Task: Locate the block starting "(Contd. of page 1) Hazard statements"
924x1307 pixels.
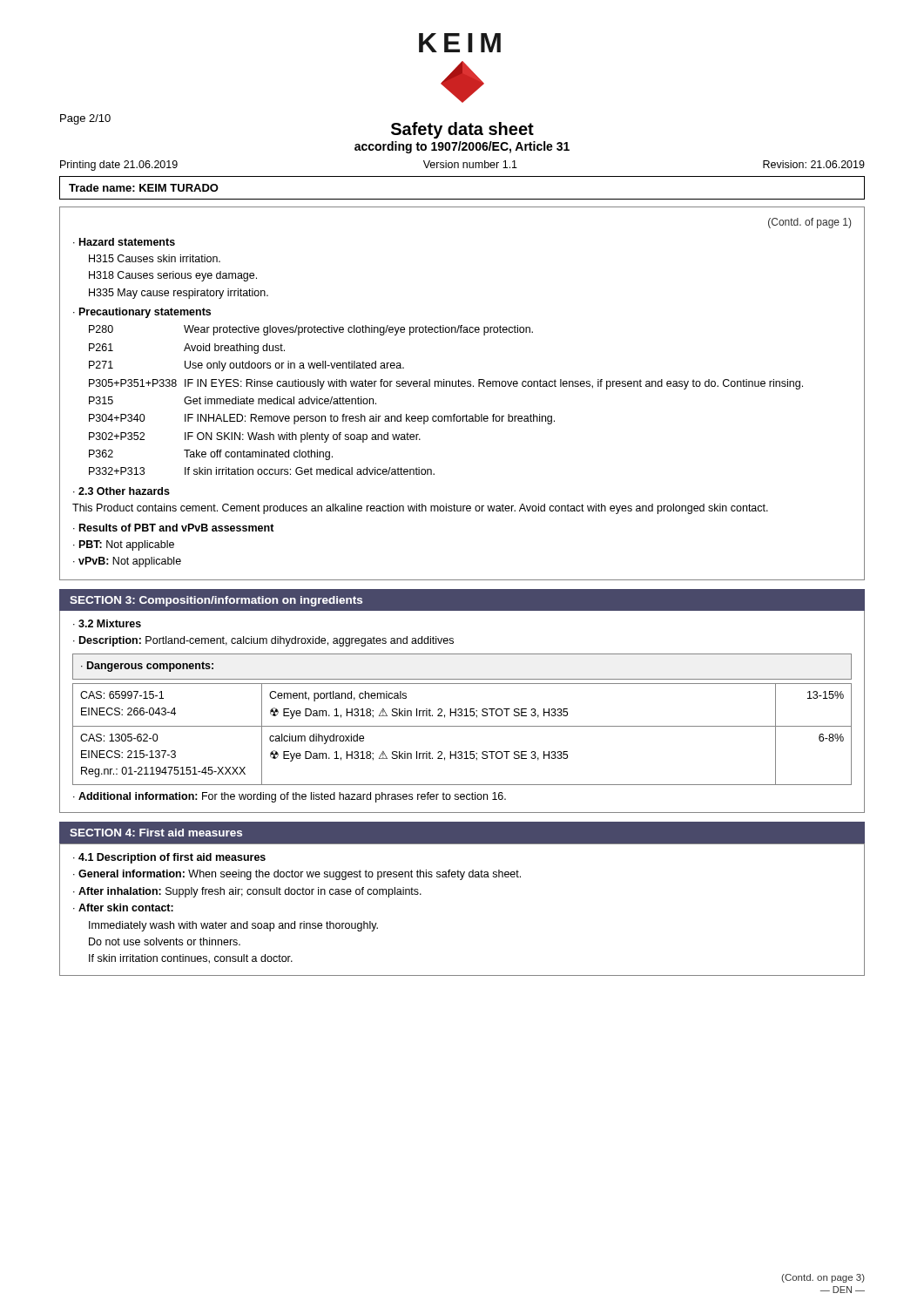Action: [x=462, y=392]
